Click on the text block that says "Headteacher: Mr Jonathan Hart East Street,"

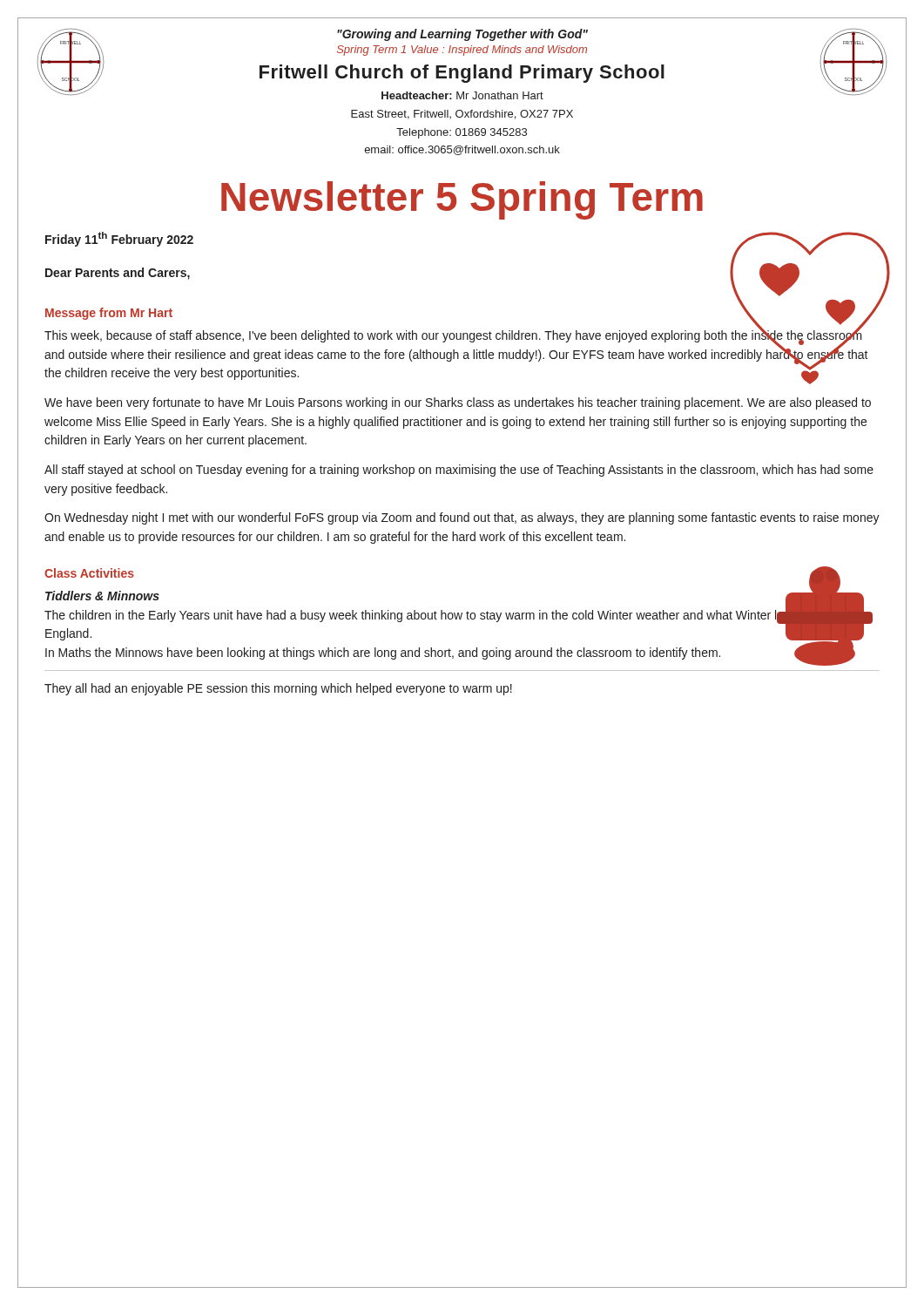[x=462, y=123]
